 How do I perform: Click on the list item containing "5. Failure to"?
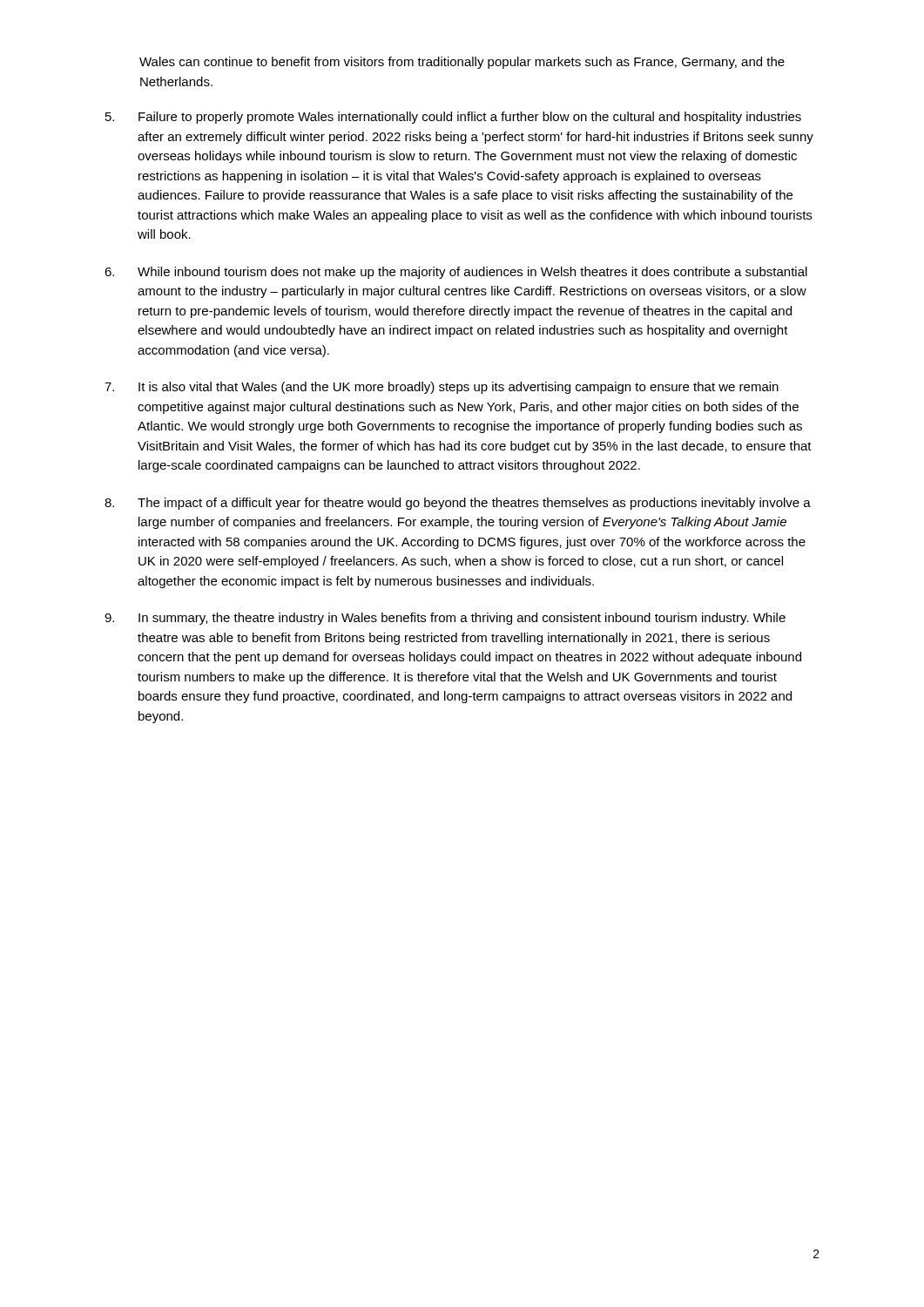point(462,176)
